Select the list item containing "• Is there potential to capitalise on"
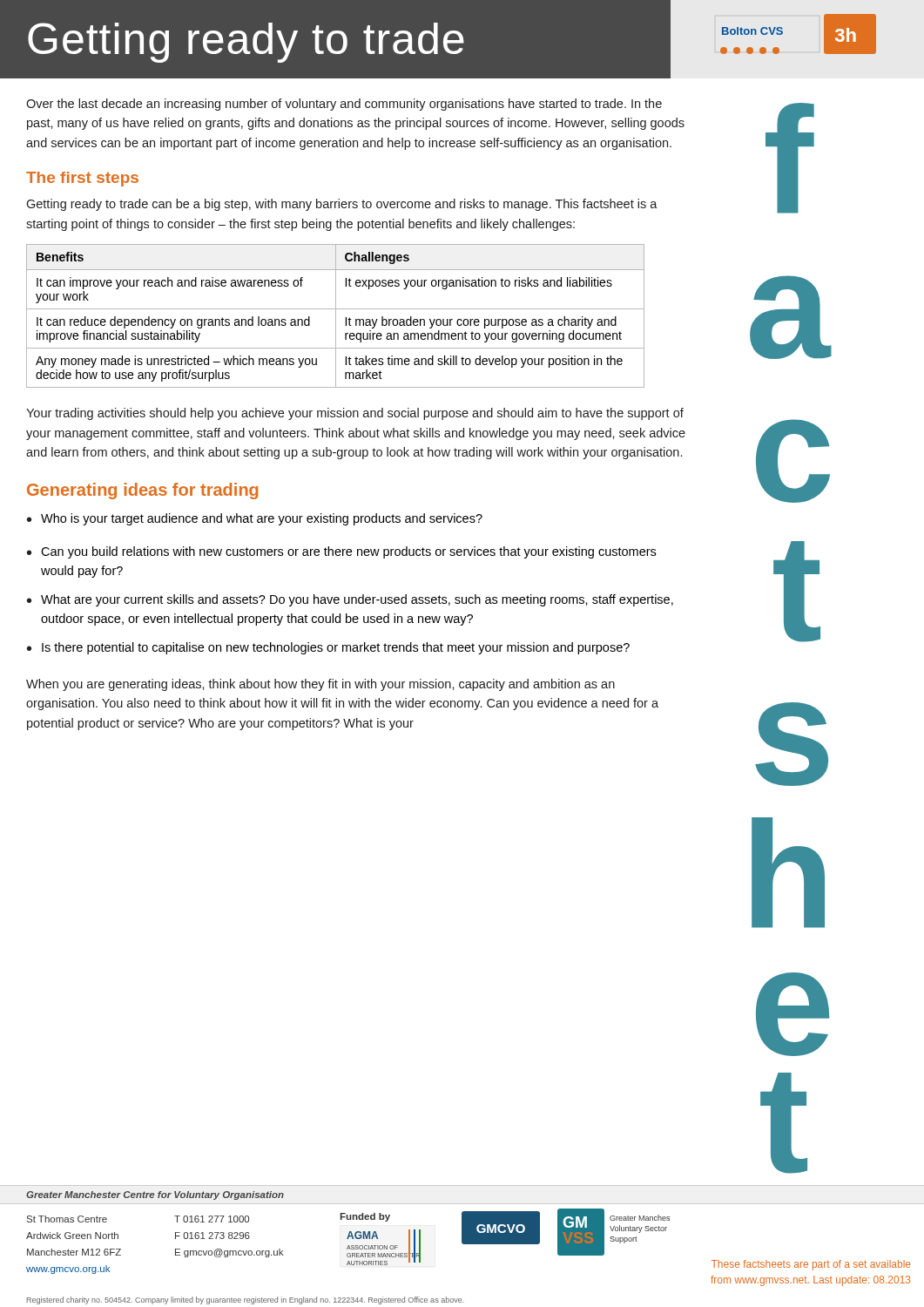 [x=328, y=650]
